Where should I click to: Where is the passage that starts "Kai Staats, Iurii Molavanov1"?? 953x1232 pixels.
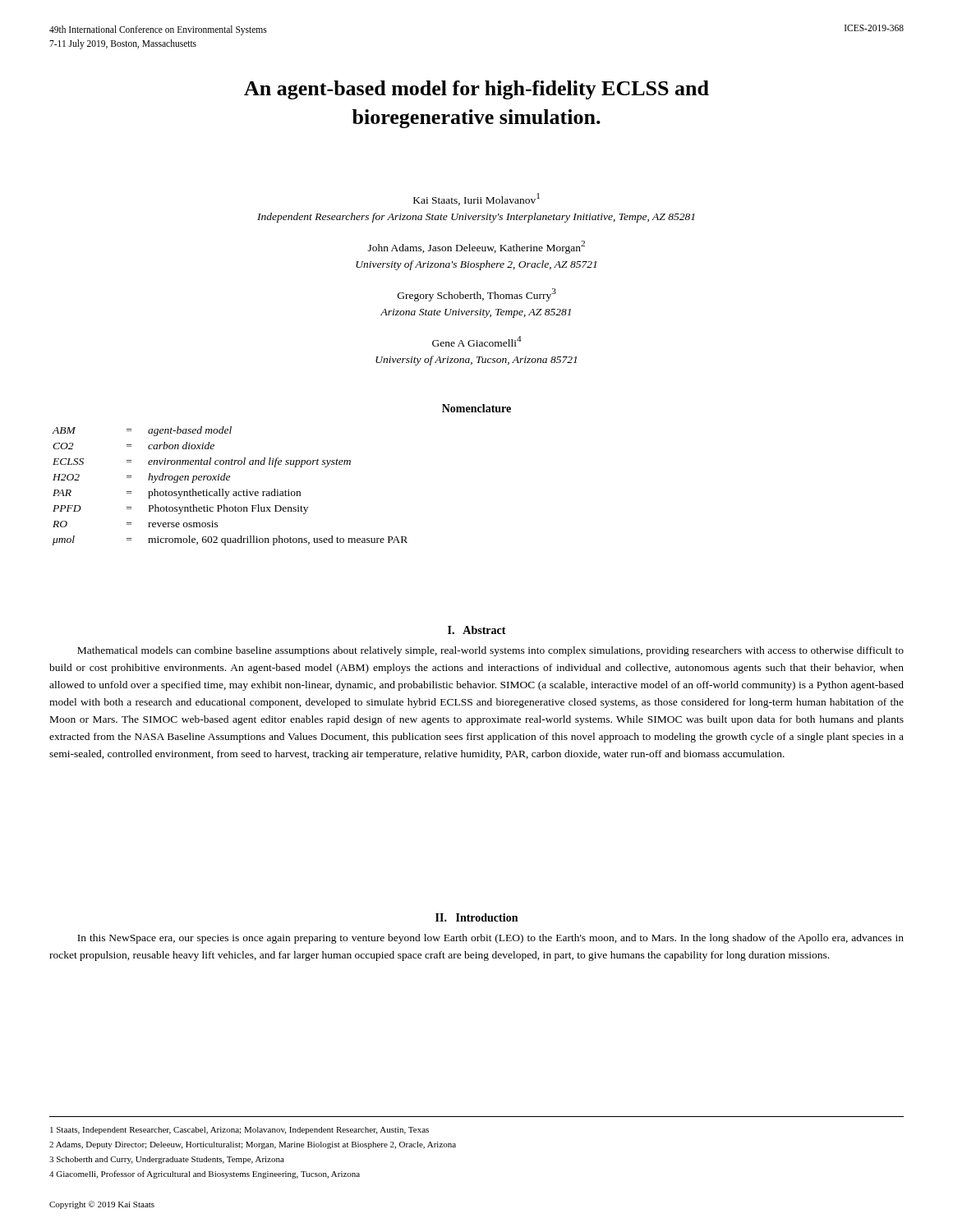click(x=476, y=207)
